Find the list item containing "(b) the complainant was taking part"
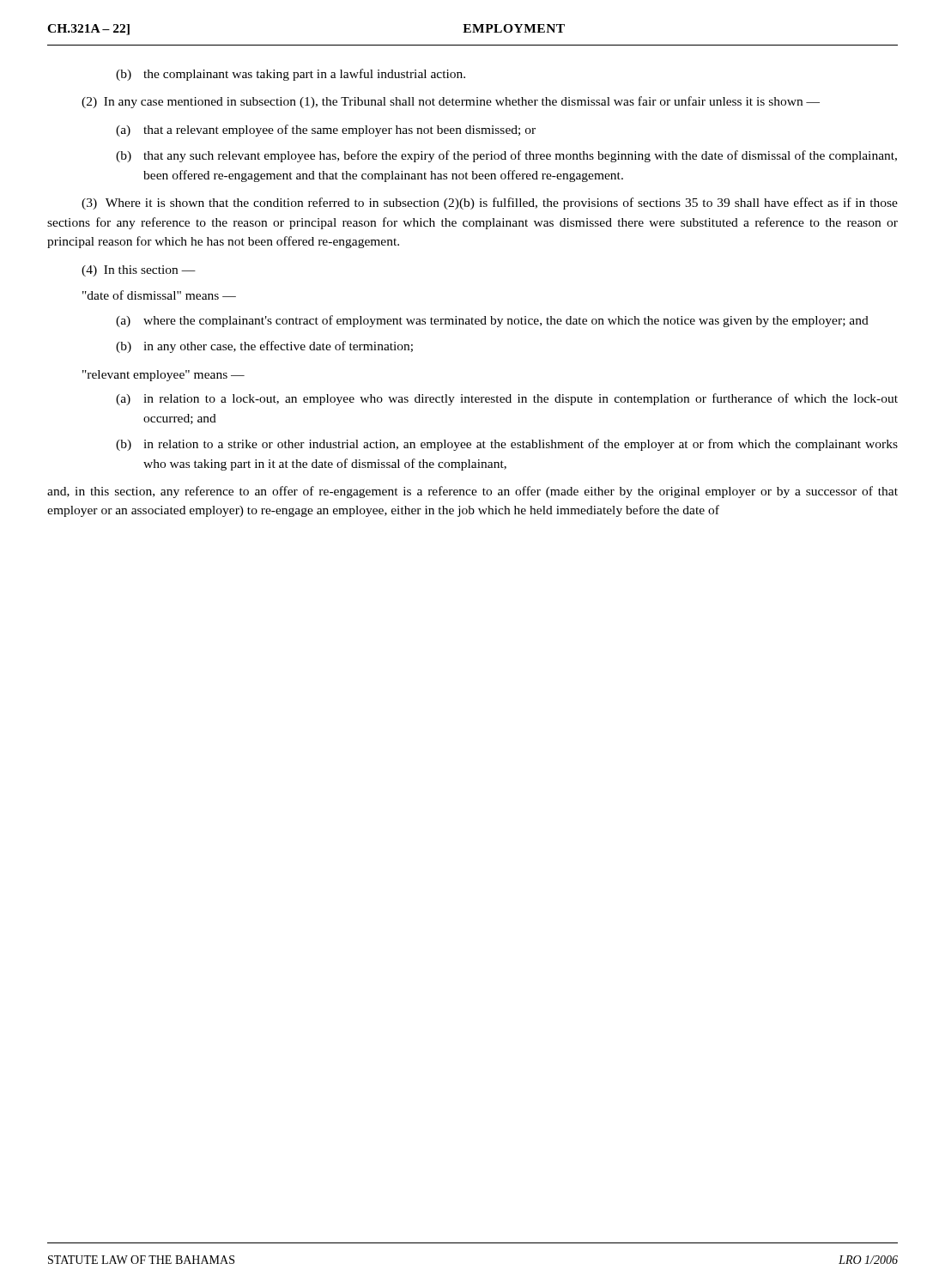The image size is (945, 1288). pos(291,74)
